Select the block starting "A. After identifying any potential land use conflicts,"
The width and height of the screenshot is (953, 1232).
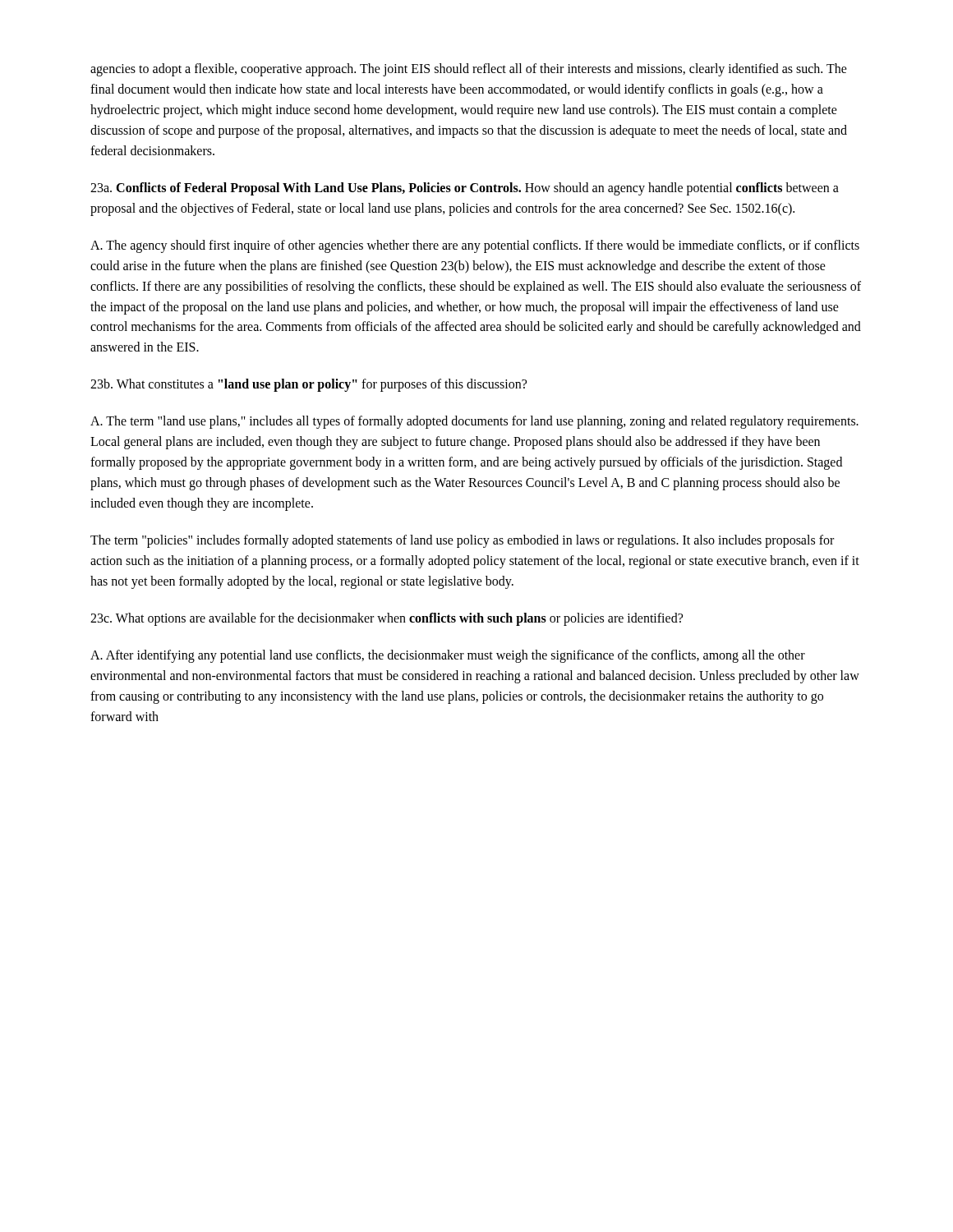(475, 686)
